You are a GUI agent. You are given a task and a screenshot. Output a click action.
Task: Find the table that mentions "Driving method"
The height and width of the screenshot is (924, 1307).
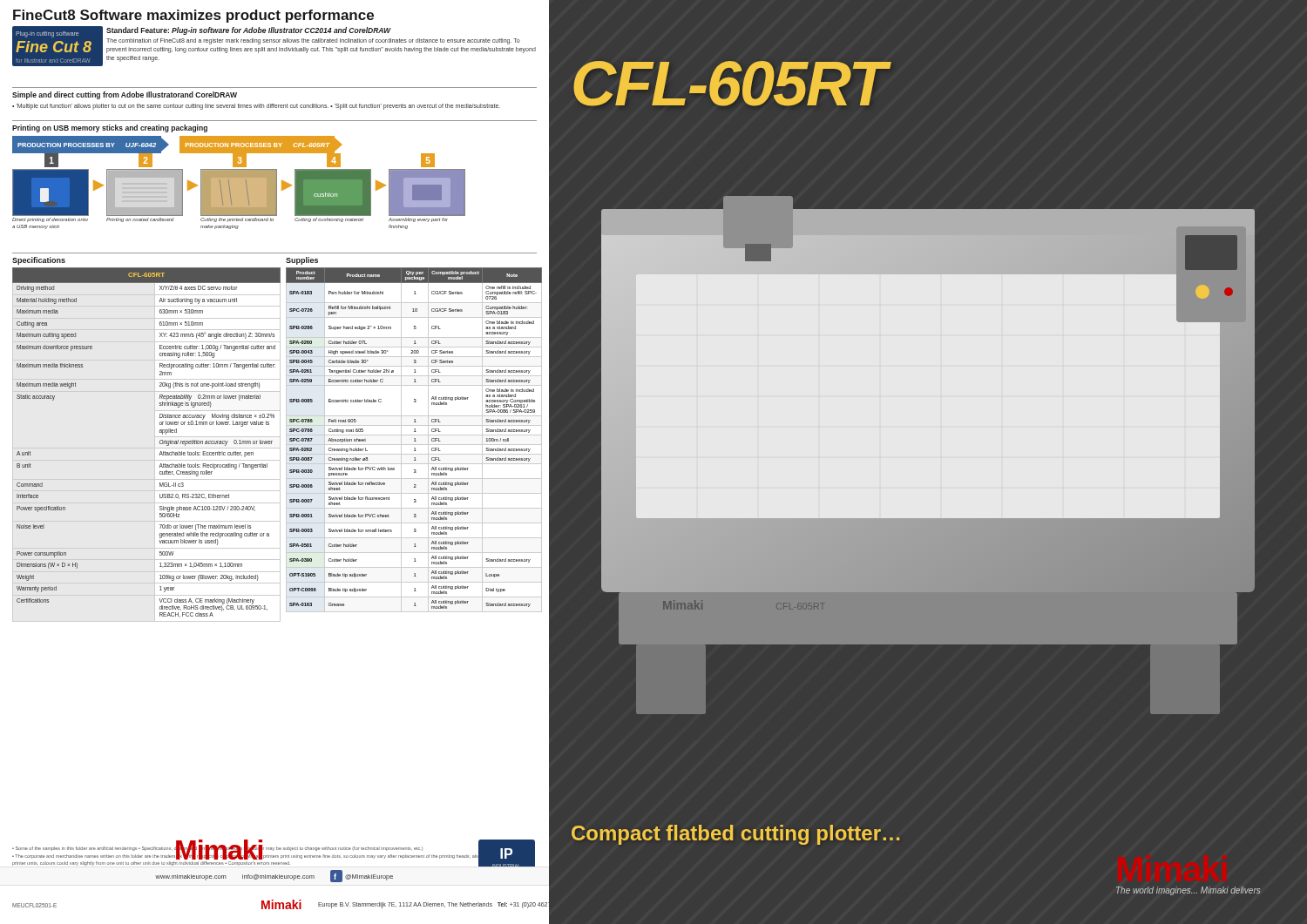[x=146, y=444]
